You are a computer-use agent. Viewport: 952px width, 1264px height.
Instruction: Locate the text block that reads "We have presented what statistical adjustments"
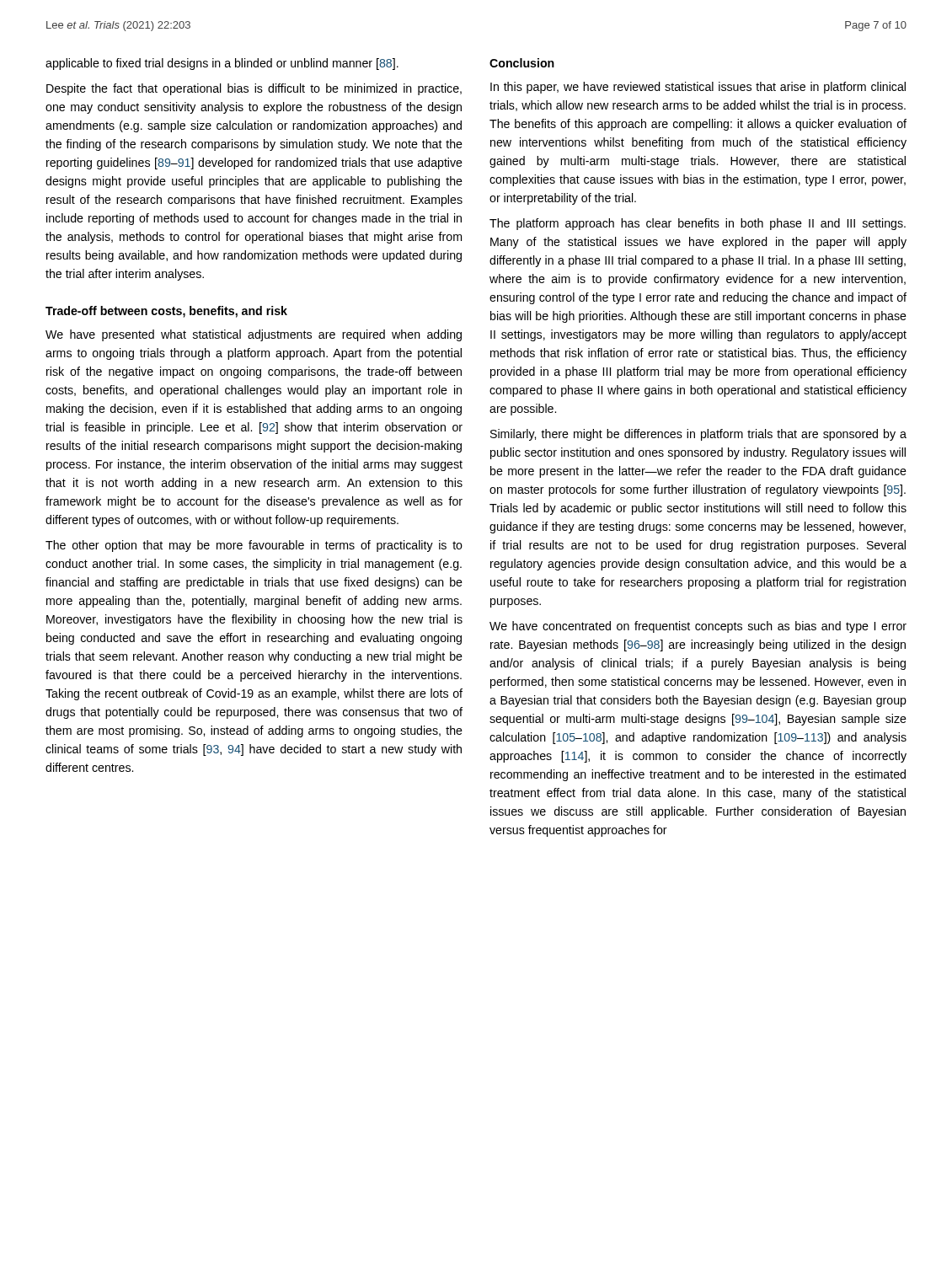click(254, 551)
